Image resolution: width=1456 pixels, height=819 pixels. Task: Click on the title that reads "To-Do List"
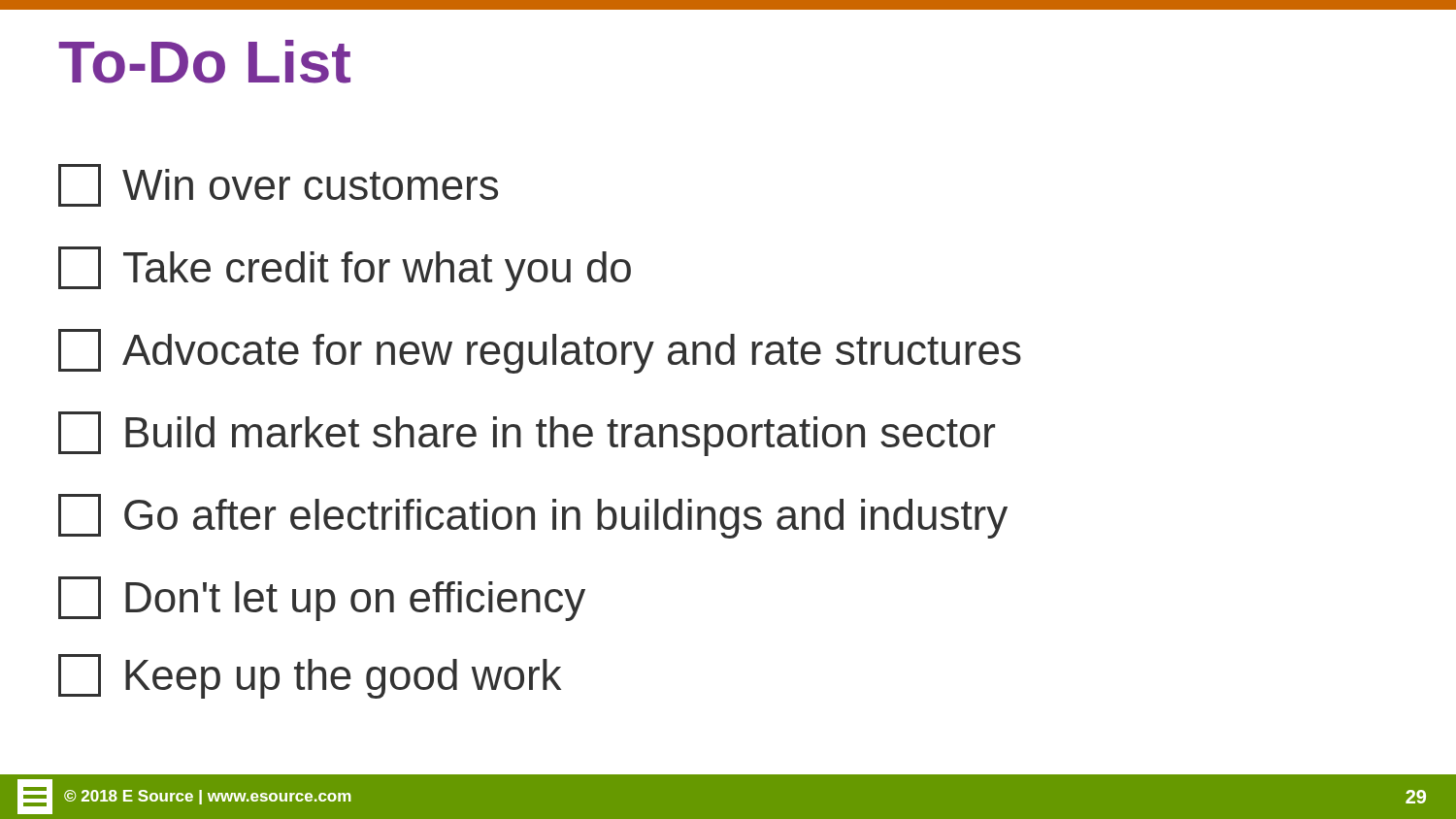(205, 62)
